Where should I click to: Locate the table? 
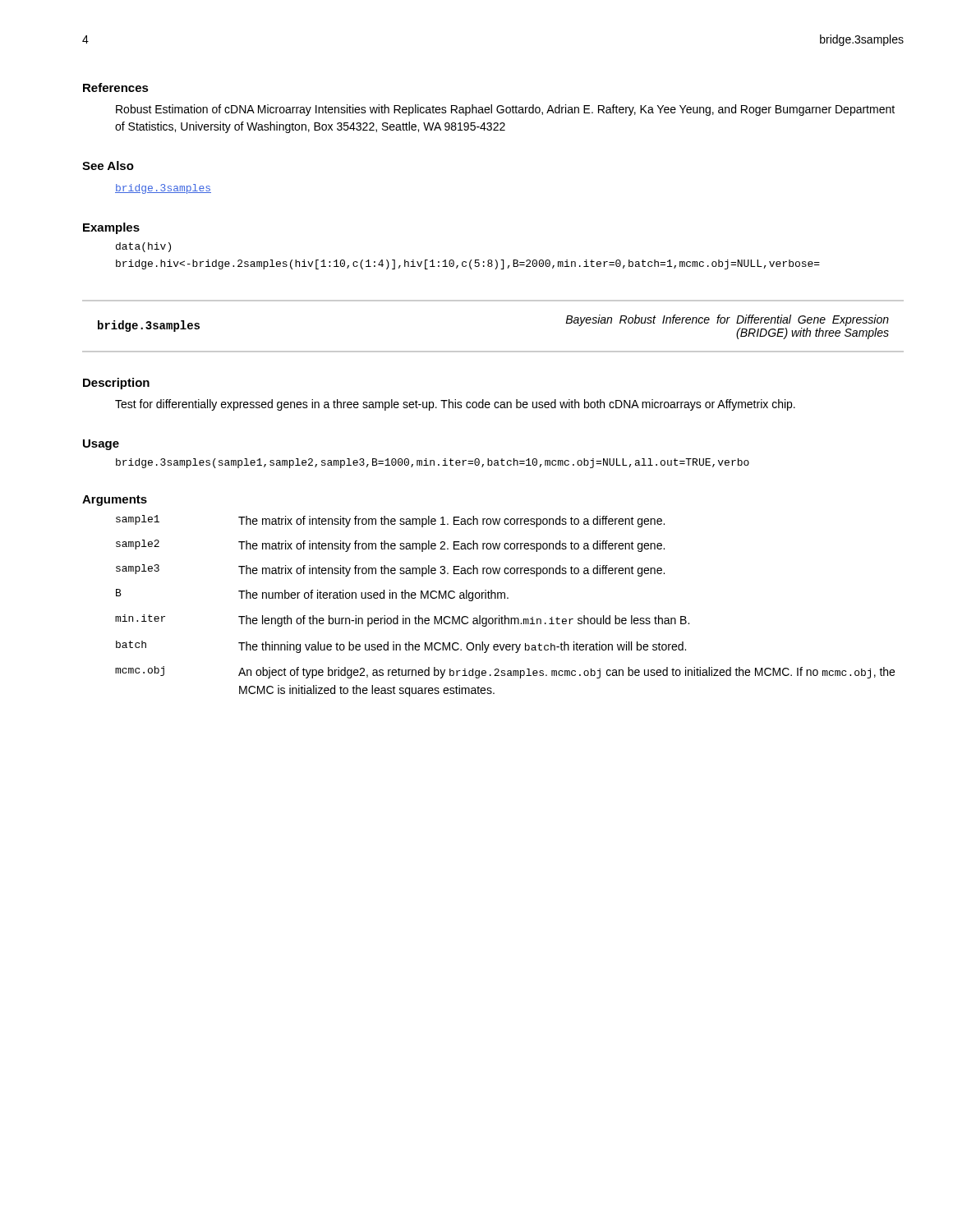[x=493, y=326]
